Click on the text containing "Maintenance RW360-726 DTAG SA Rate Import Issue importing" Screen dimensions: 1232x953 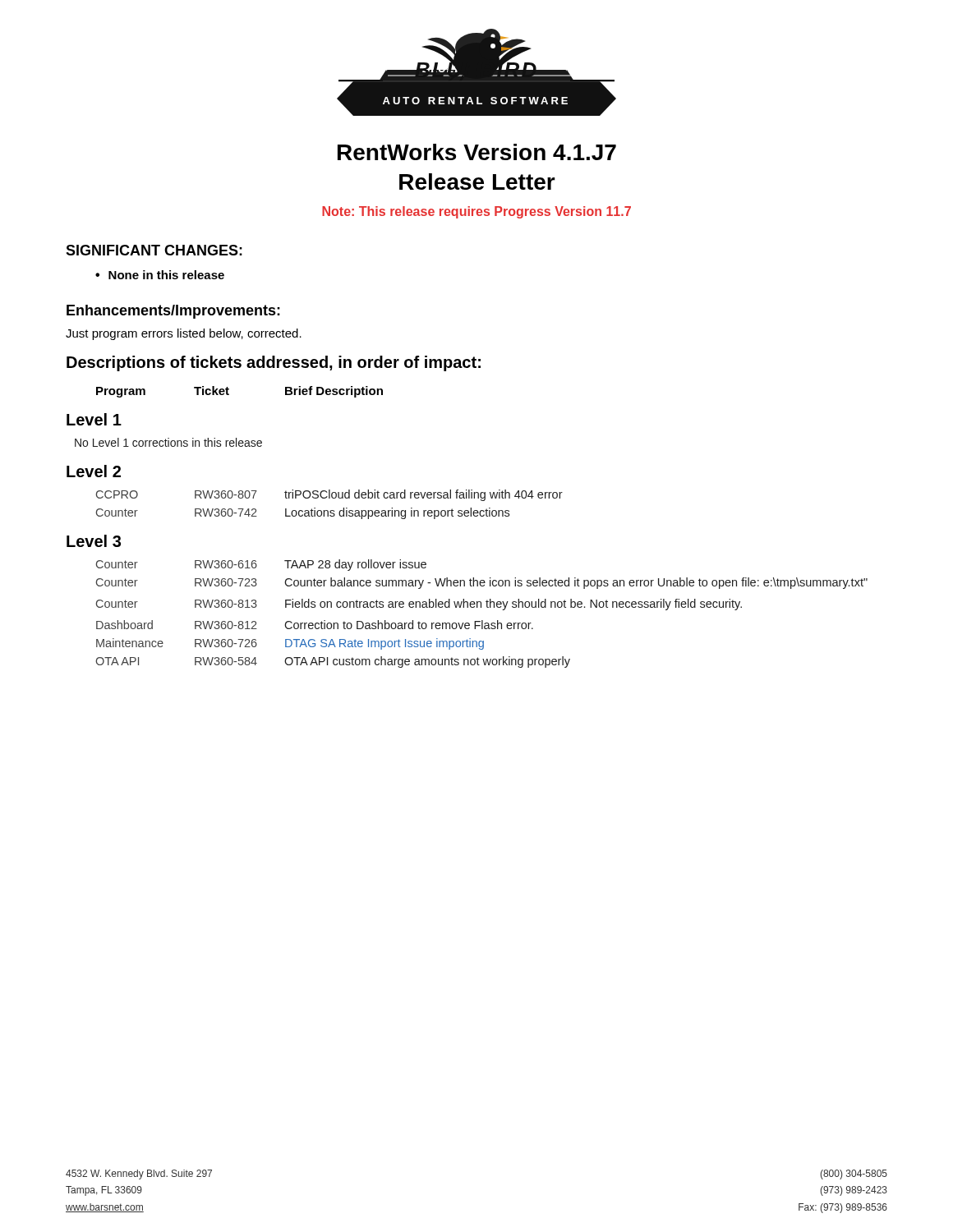coord(491,643)
